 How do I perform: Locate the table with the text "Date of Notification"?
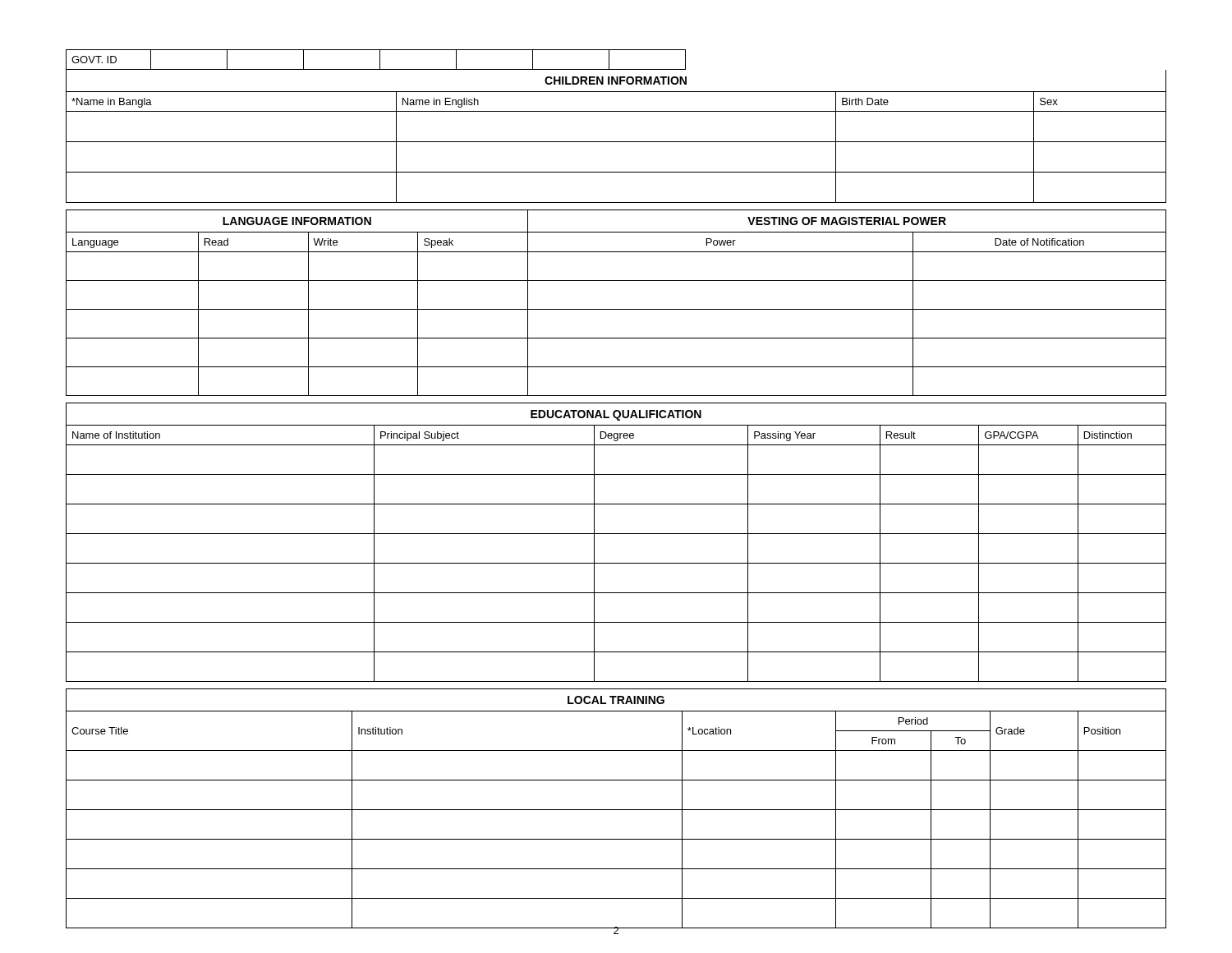coord(616,303)
